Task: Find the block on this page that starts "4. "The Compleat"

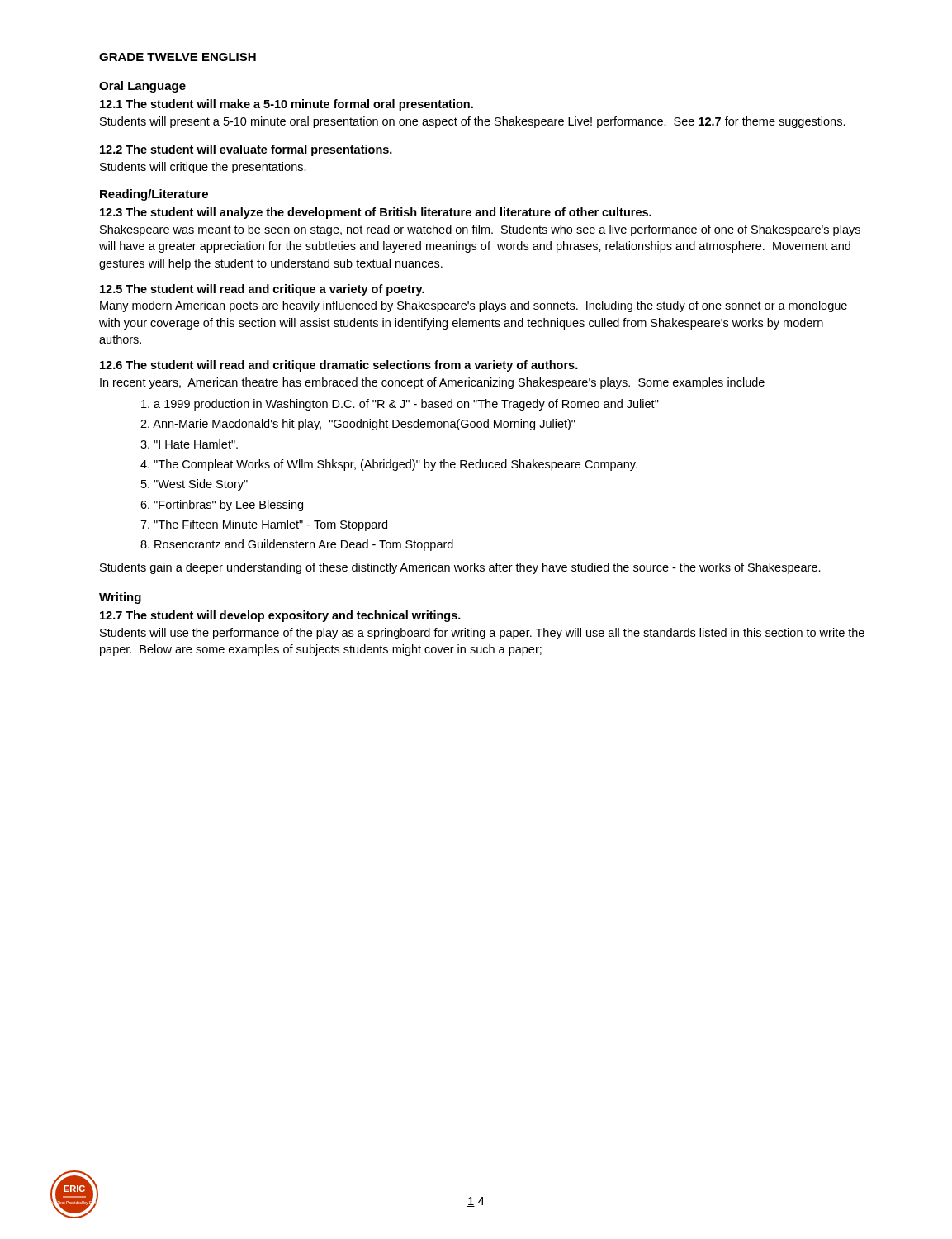Action: [x=389, y=464]
